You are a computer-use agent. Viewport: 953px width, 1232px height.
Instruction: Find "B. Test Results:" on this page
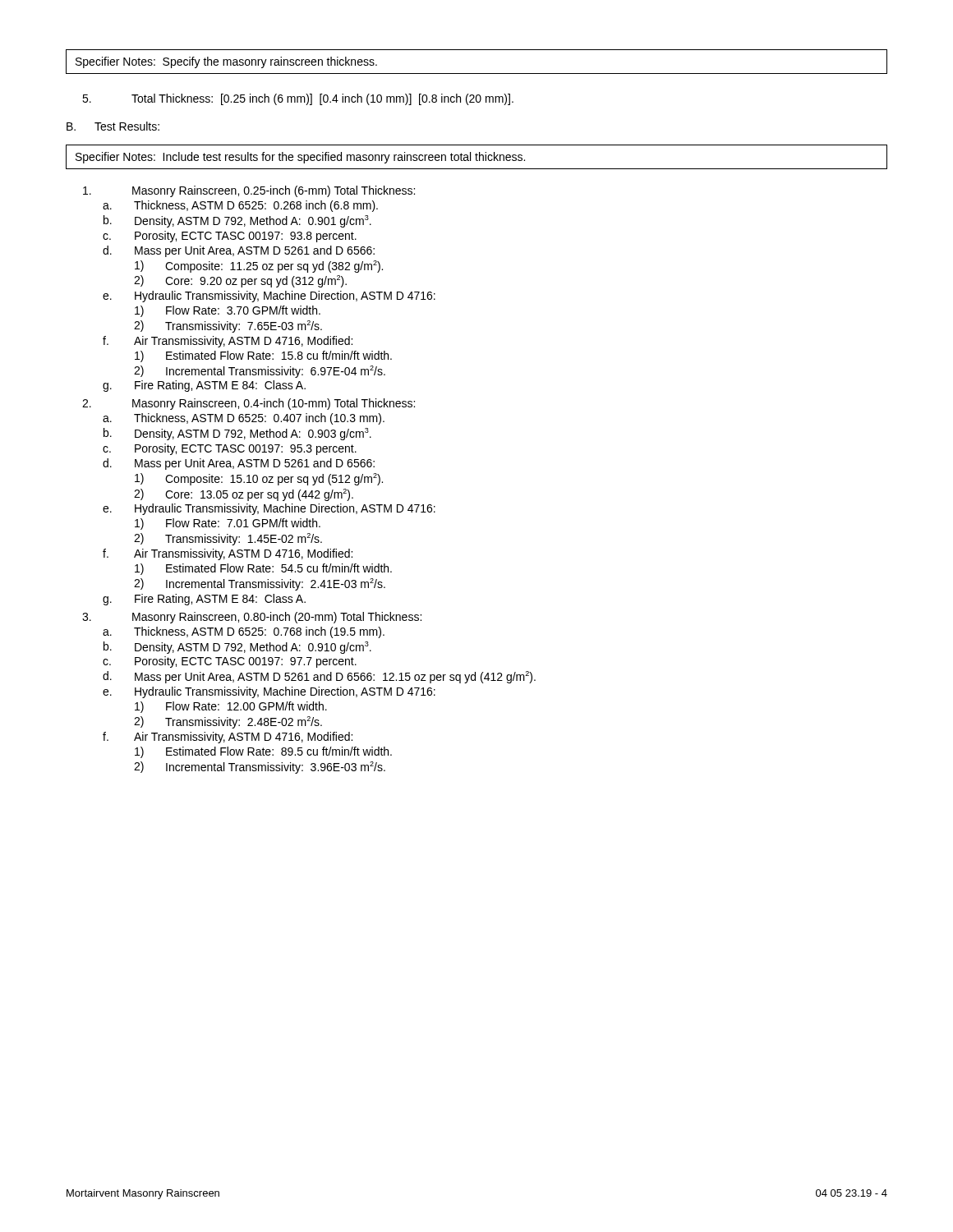coord(113,126)
